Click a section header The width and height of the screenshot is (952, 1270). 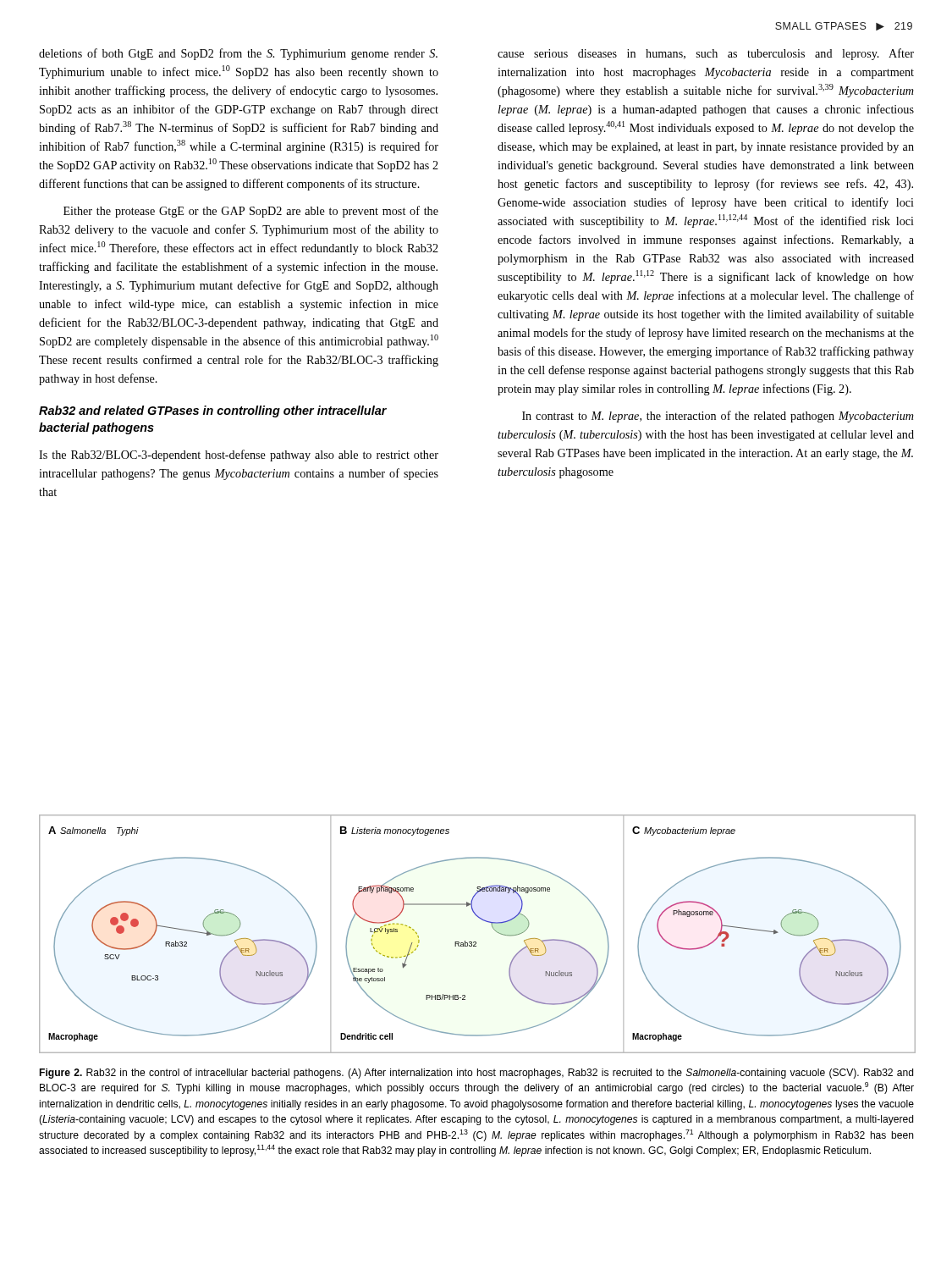[x=213, y=419]
